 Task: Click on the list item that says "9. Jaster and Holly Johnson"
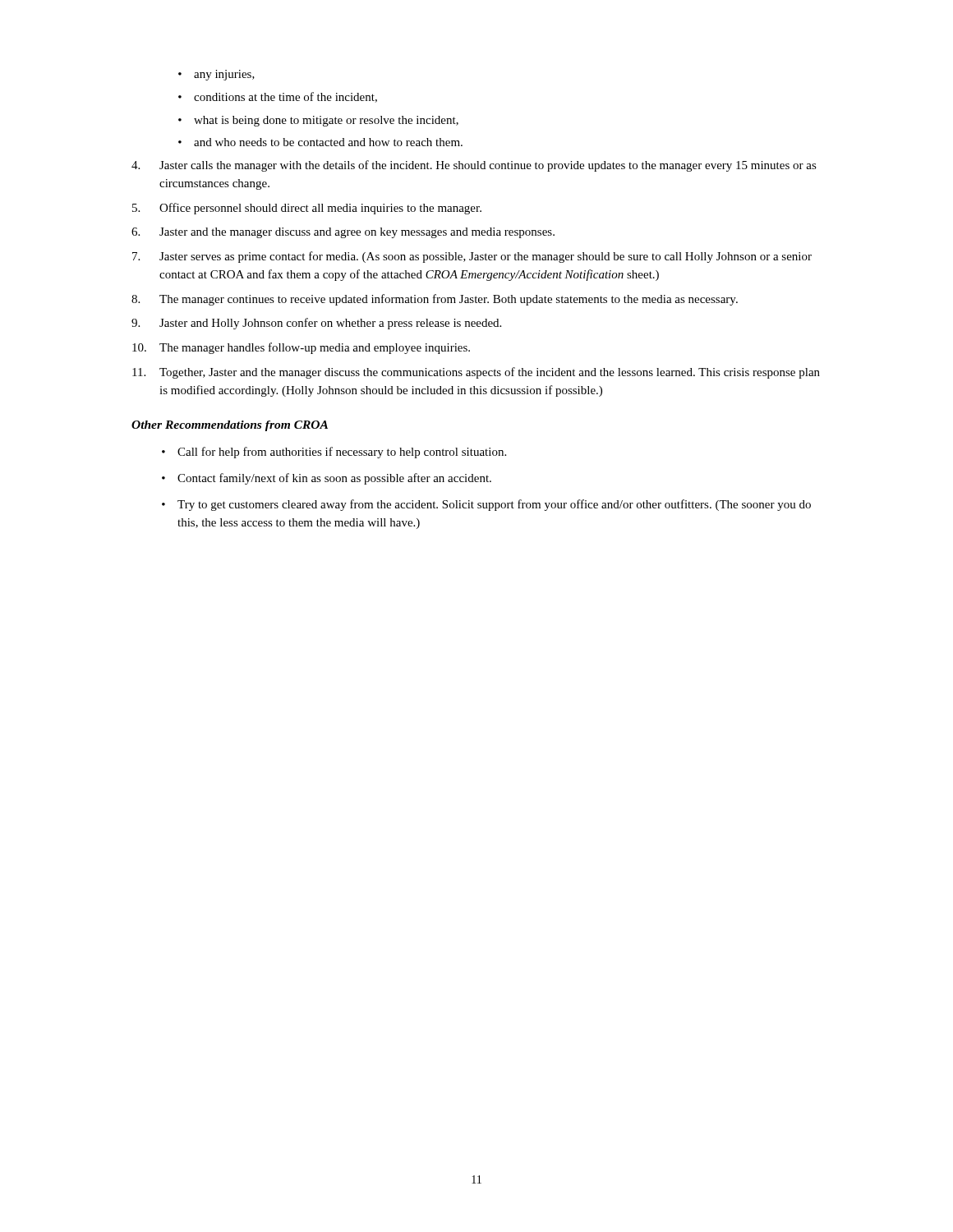tap(476, 324)
